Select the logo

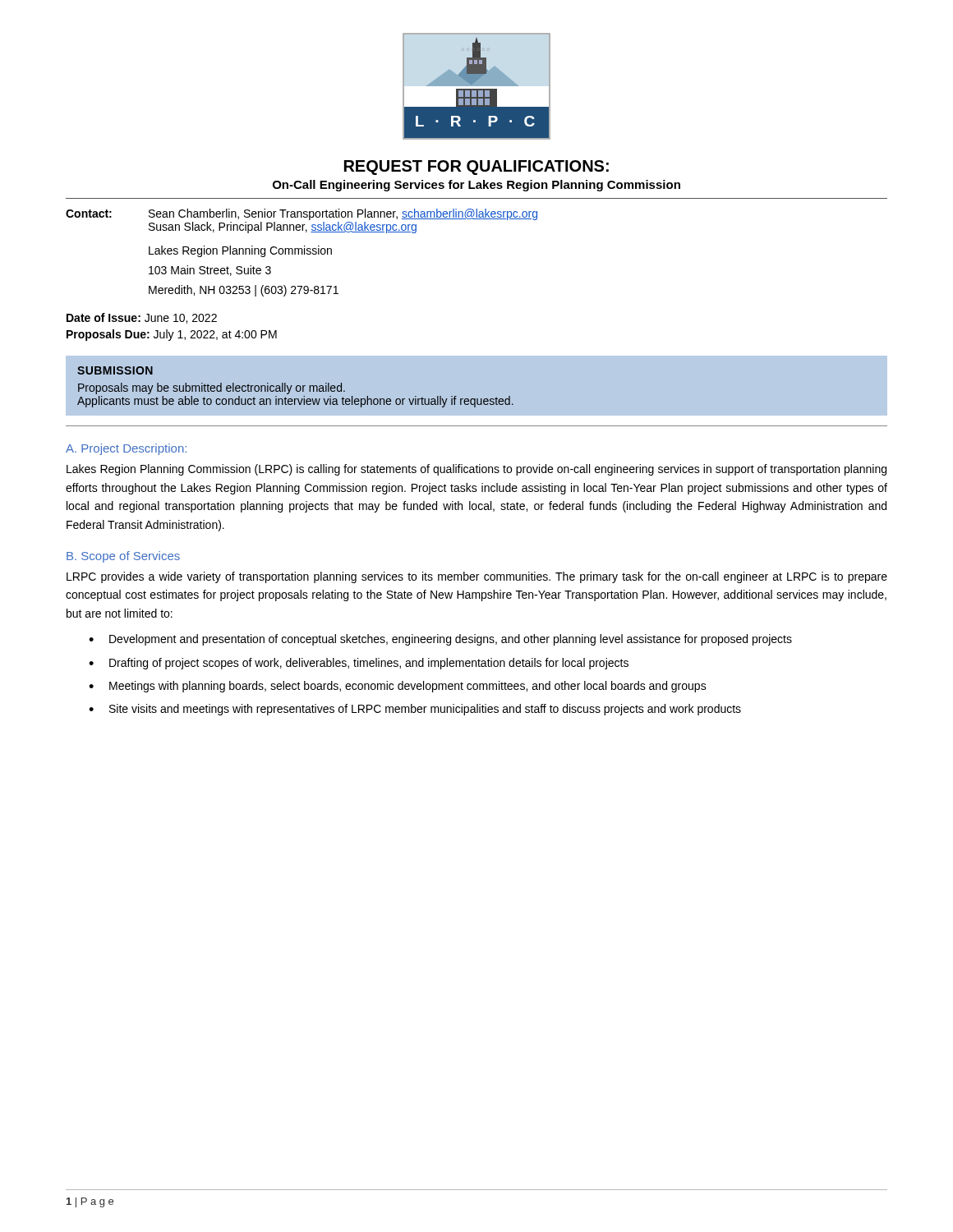pyautogui.click(x=476, y=87)
